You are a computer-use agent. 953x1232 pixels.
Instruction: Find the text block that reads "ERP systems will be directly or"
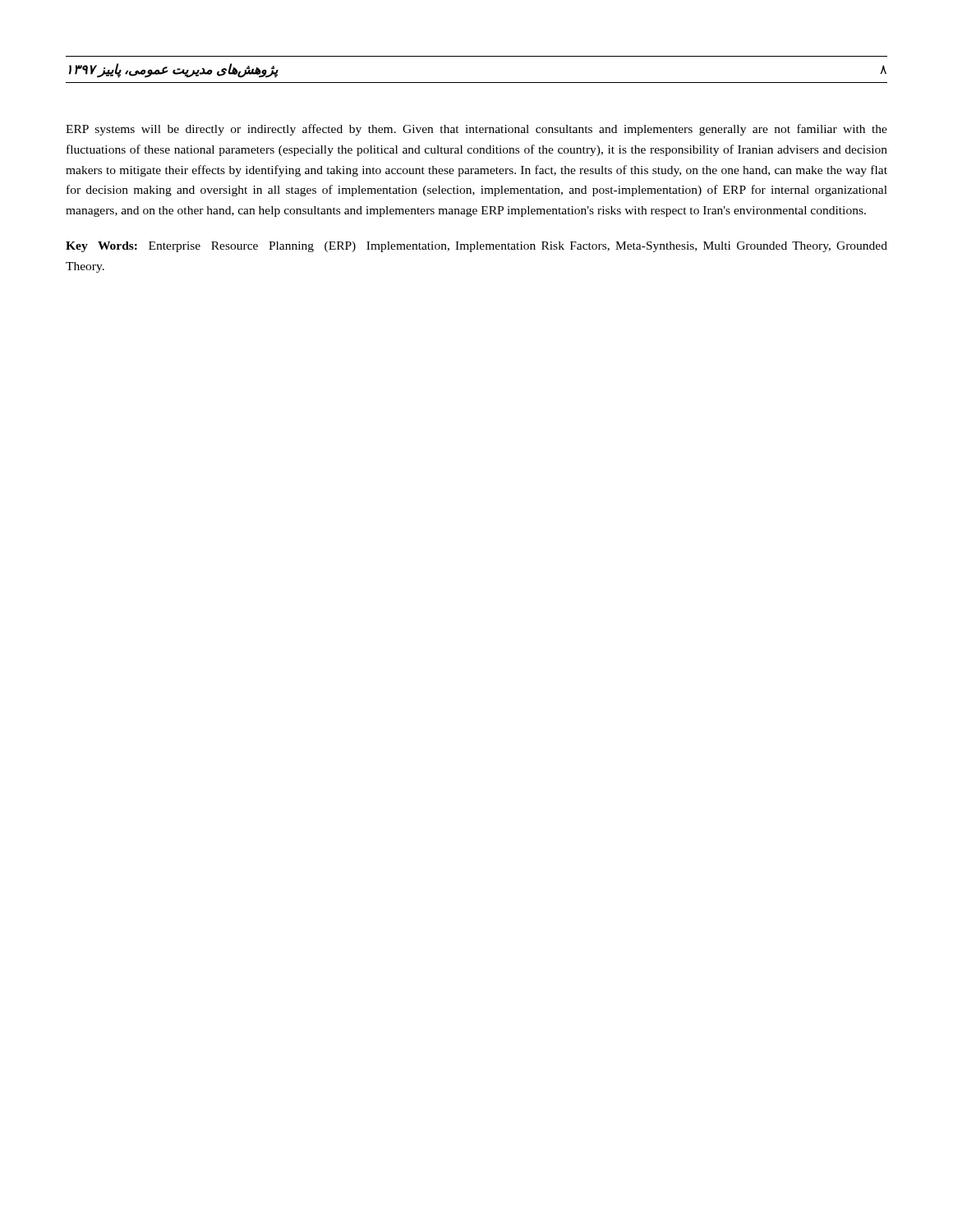click(x=476, y=169)
